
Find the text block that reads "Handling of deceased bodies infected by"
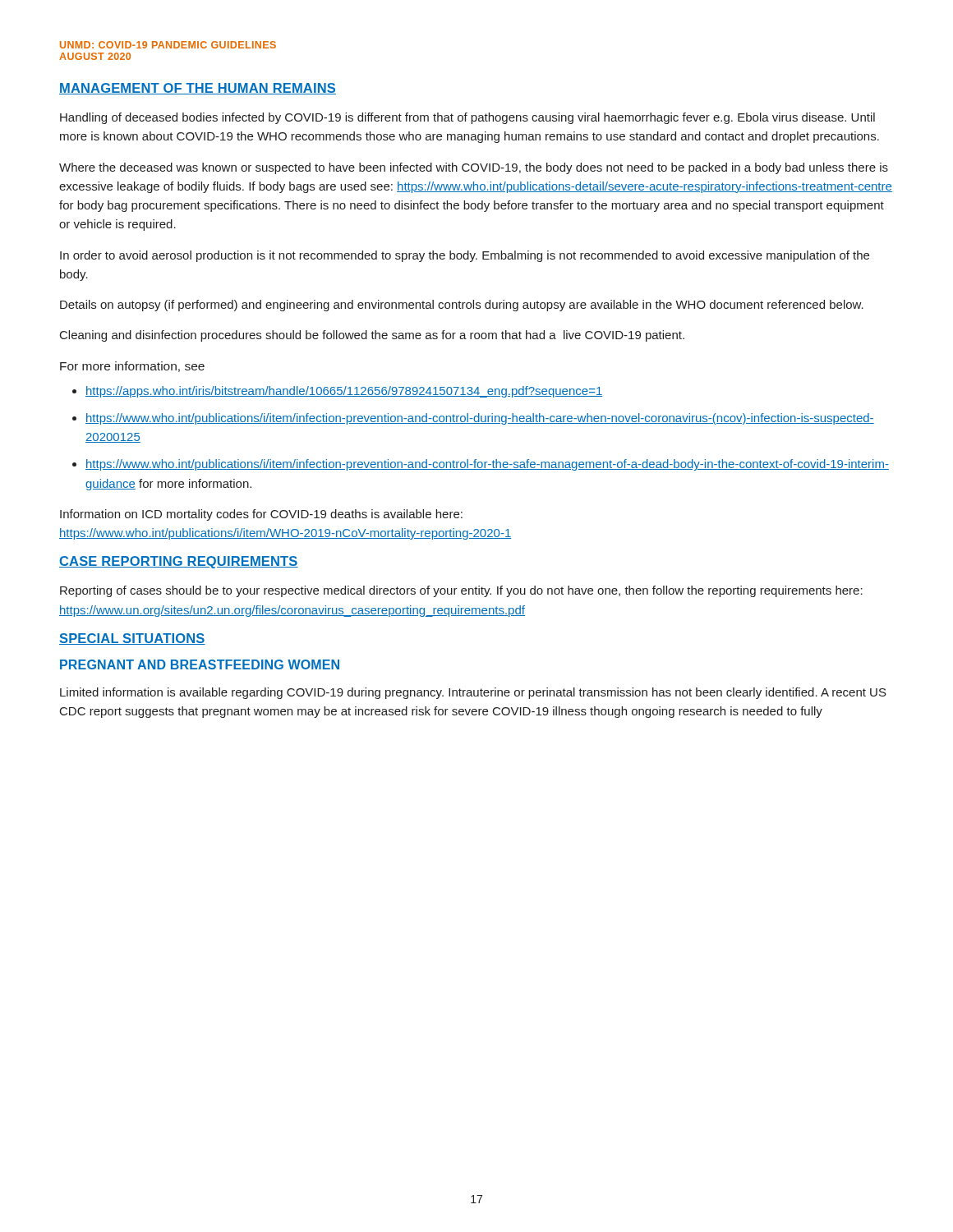point(476,127)
